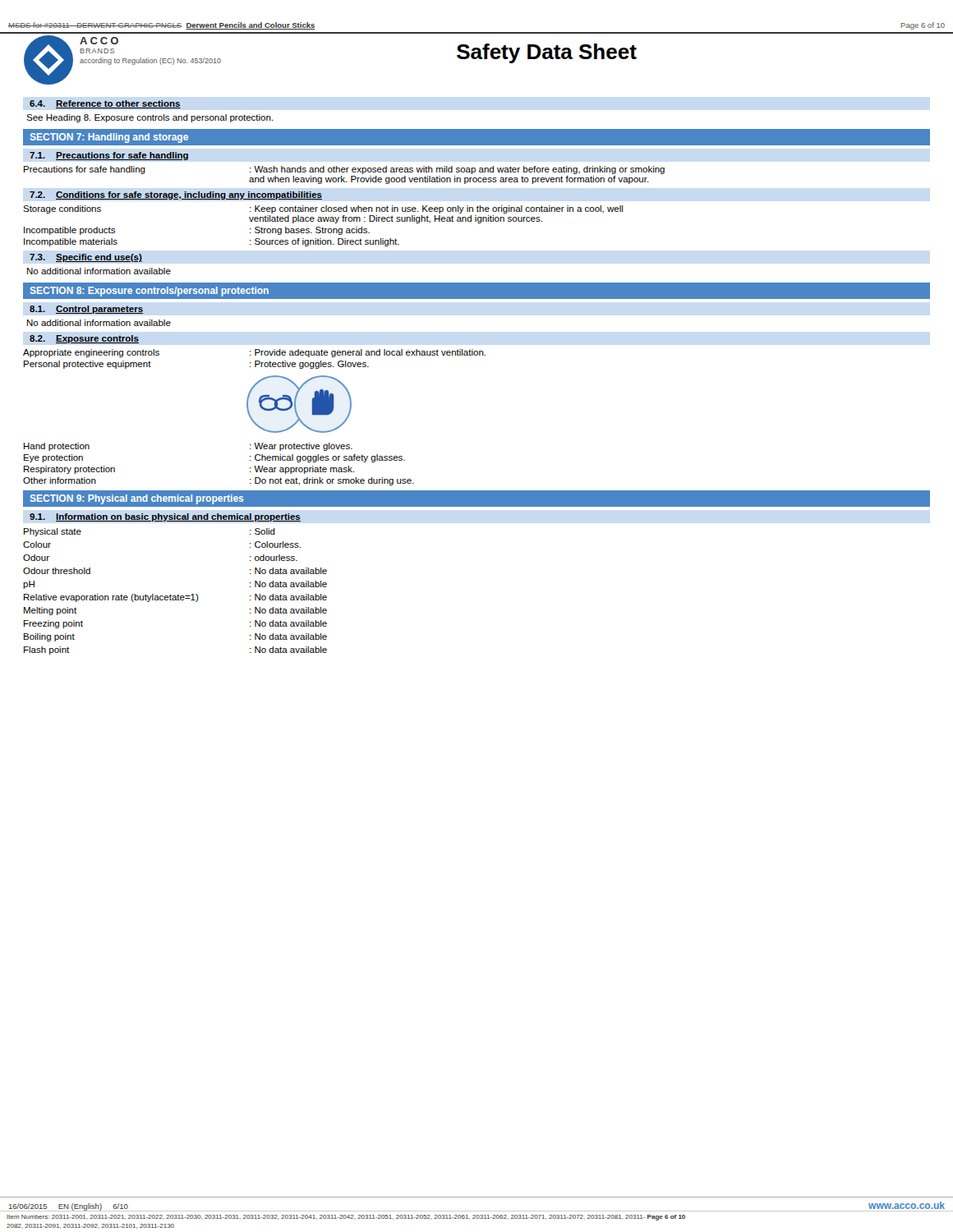Select the text that reads "Flash point : No data available"
Image resolution: width=953 pixels, height=1232 pixels.
[38, 650]
